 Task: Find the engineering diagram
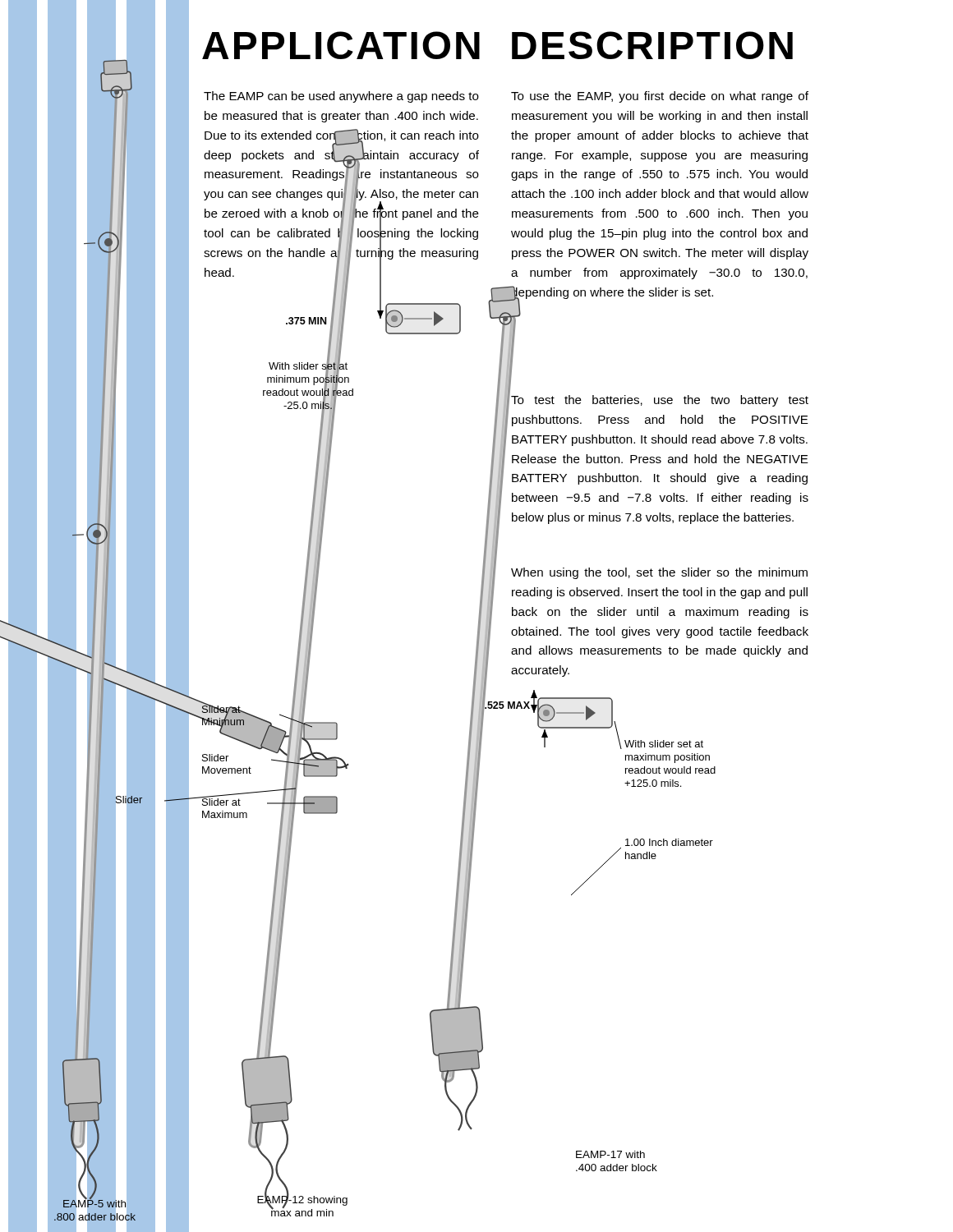476,616
